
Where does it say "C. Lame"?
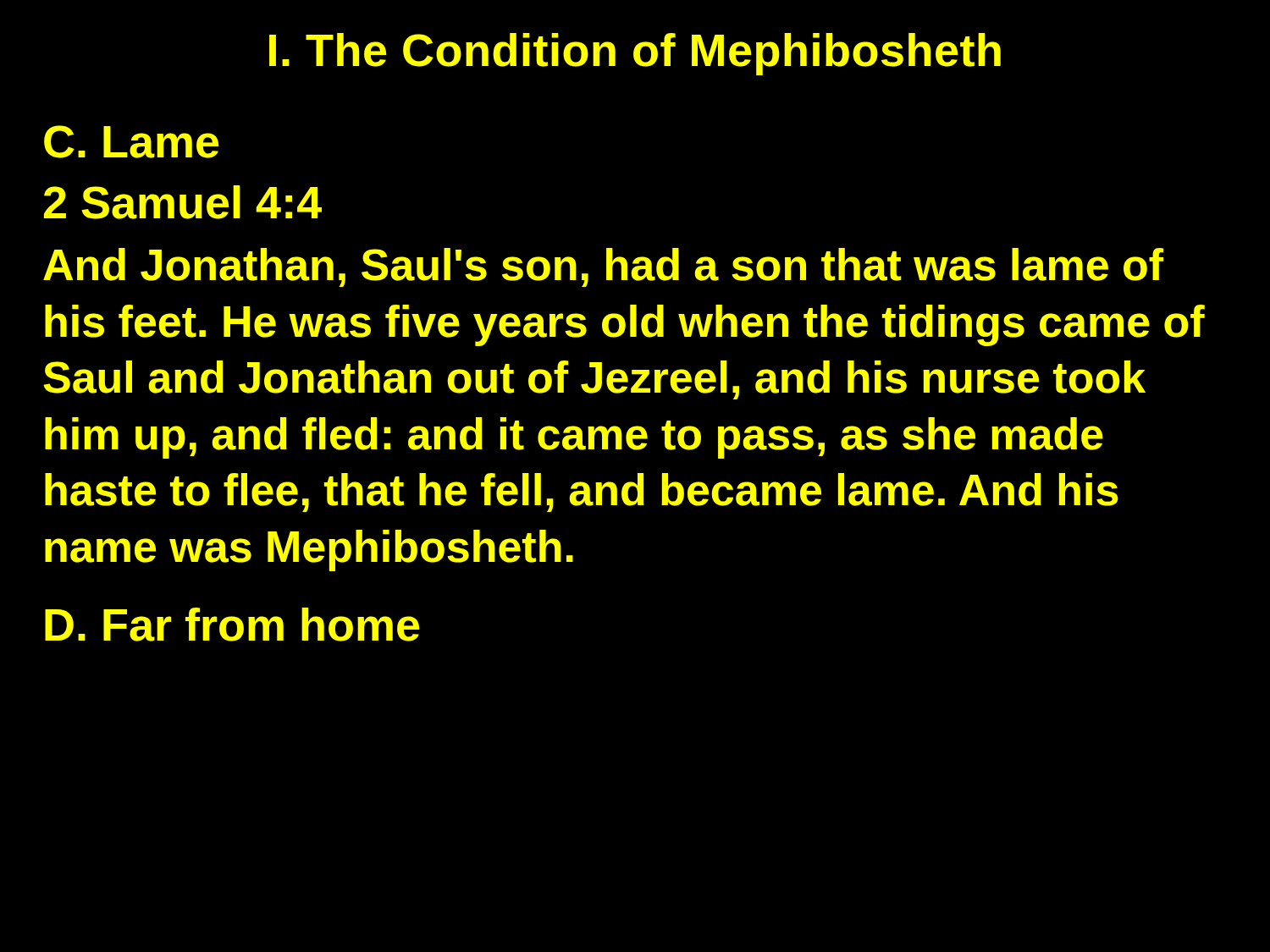coord(131,141)
